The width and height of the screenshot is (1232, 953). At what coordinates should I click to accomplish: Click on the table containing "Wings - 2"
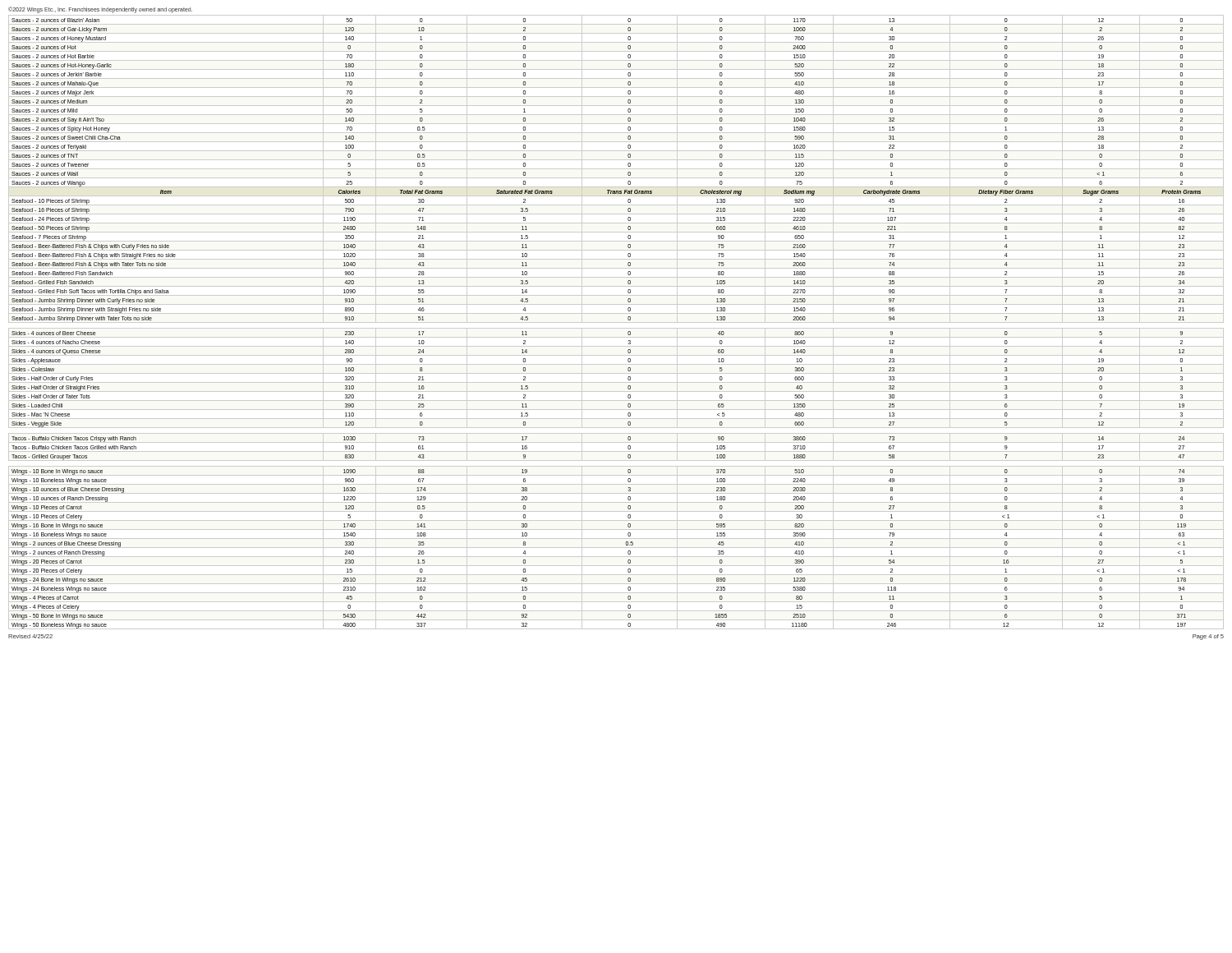click(616, 322)
